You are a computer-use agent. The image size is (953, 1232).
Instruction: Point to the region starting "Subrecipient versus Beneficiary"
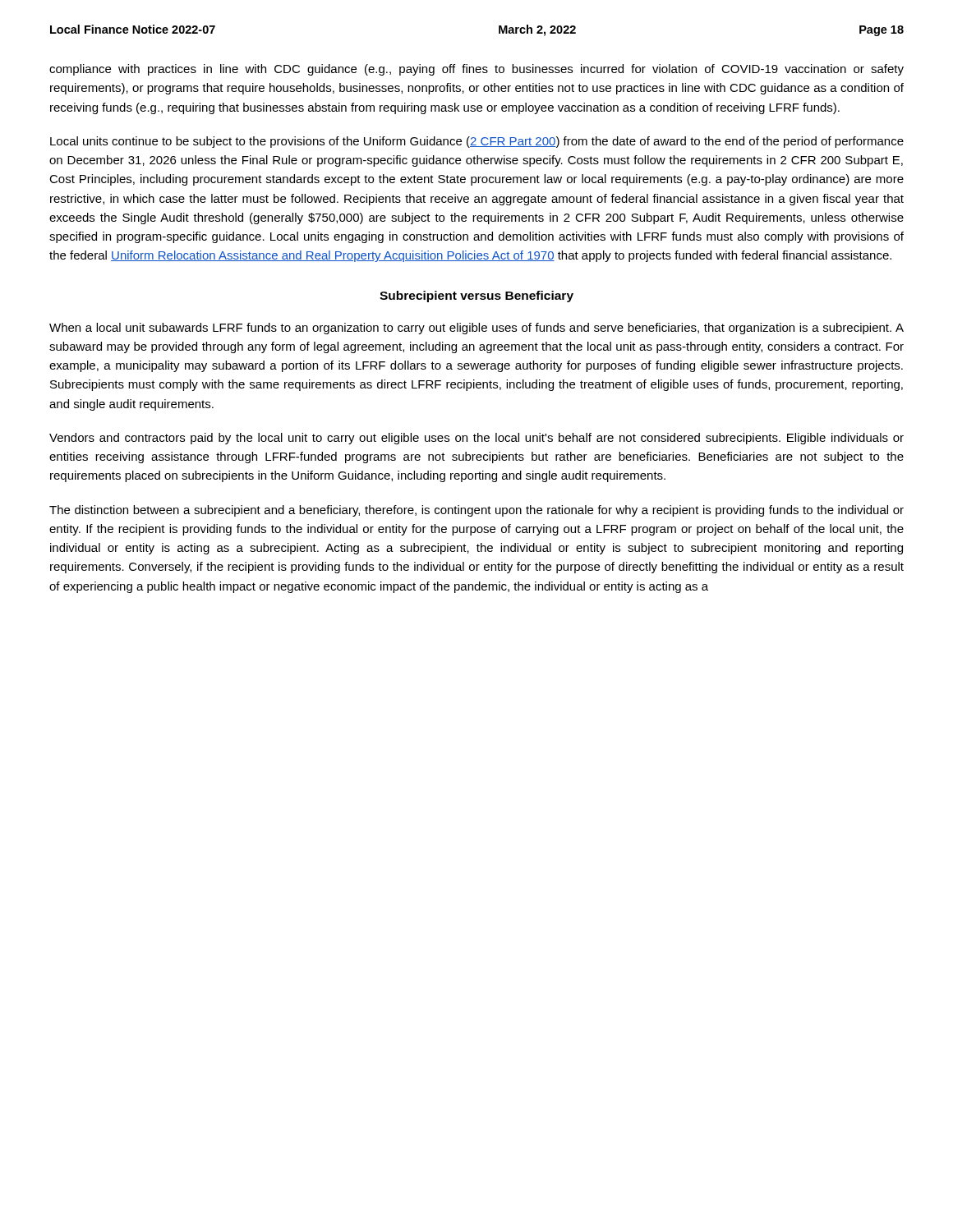point(476,295)
